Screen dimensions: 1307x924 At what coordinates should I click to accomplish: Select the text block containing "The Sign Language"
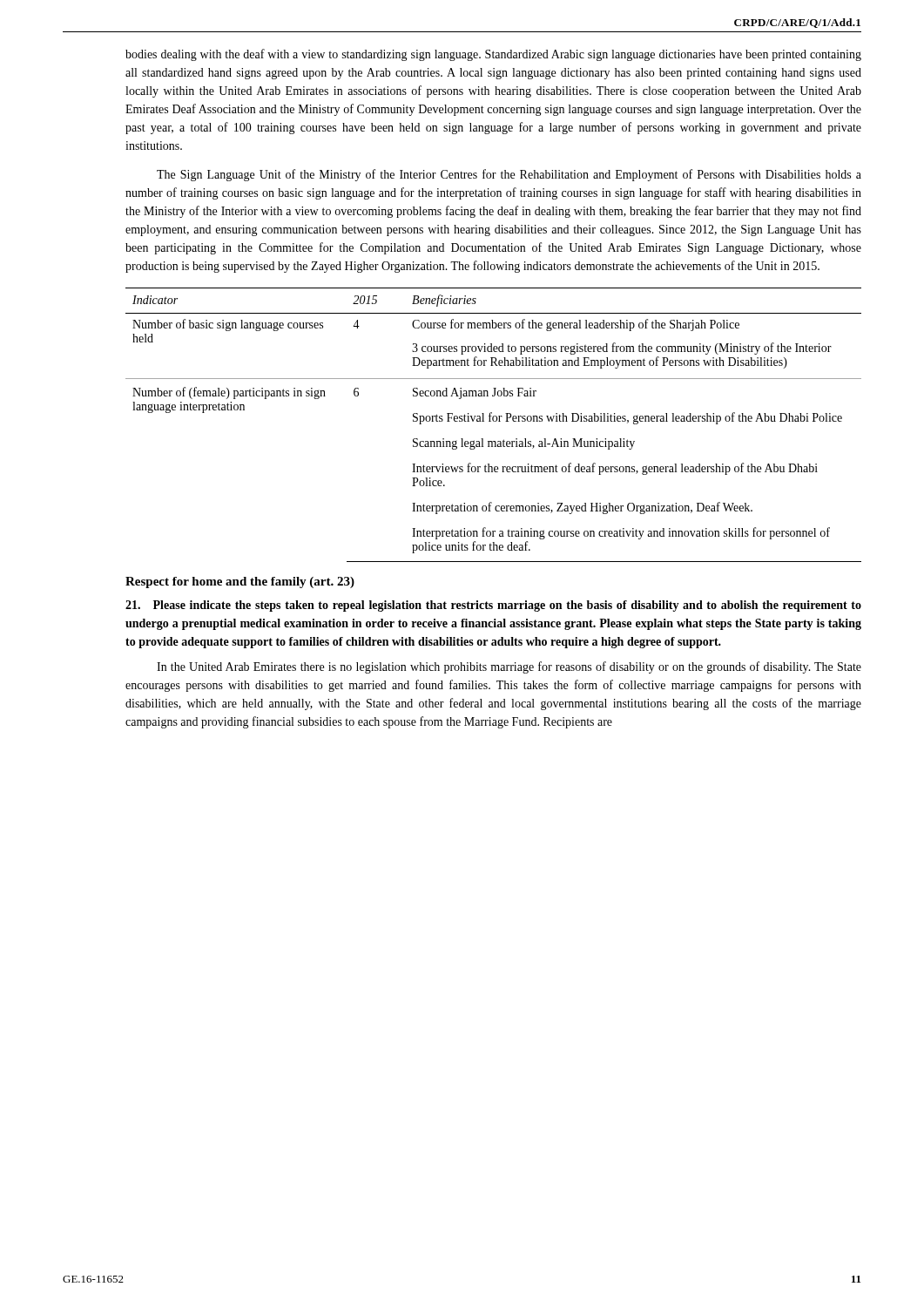pos(493,220)
